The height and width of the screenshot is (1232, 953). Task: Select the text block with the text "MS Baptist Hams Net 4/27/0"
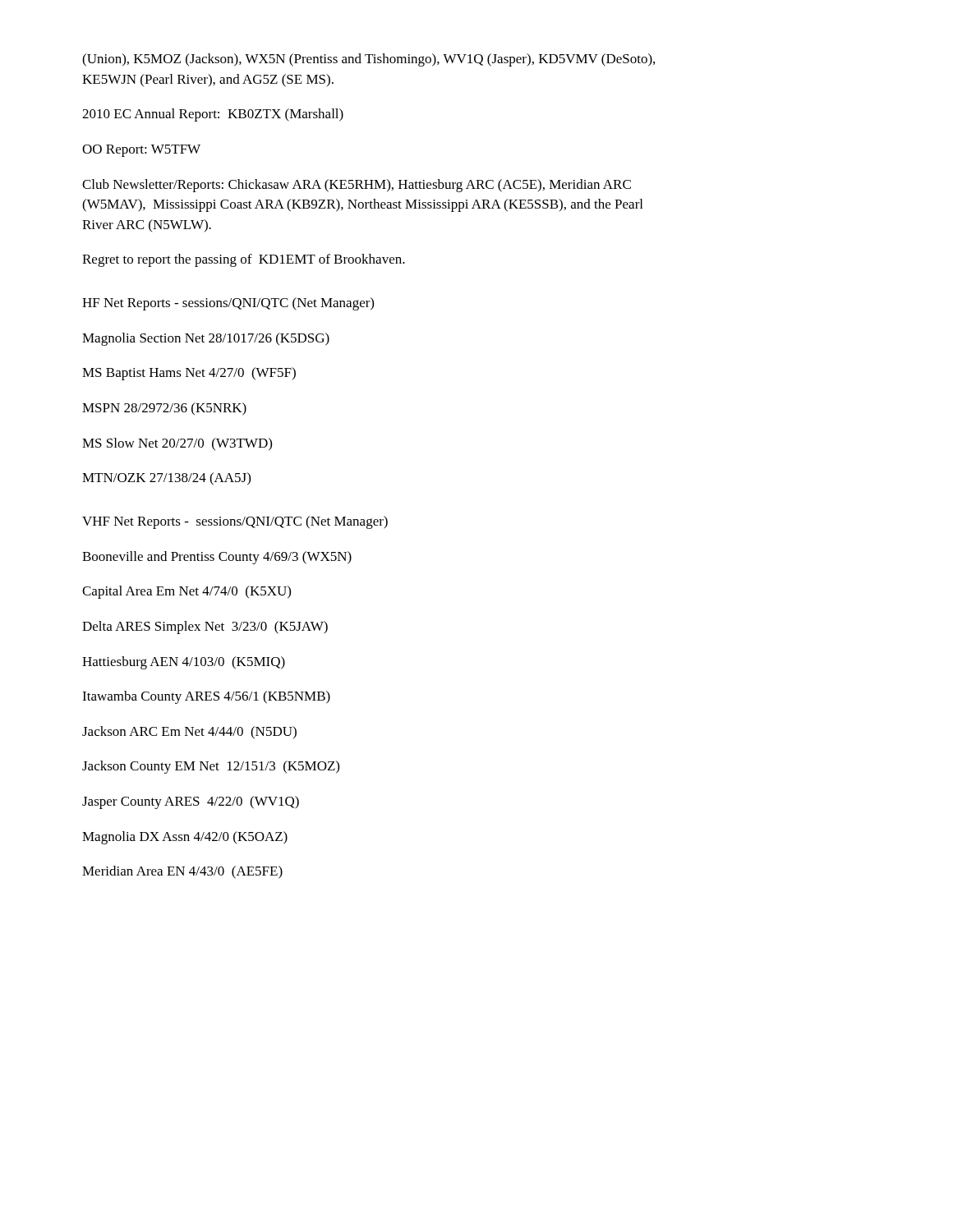click(189, 373)
